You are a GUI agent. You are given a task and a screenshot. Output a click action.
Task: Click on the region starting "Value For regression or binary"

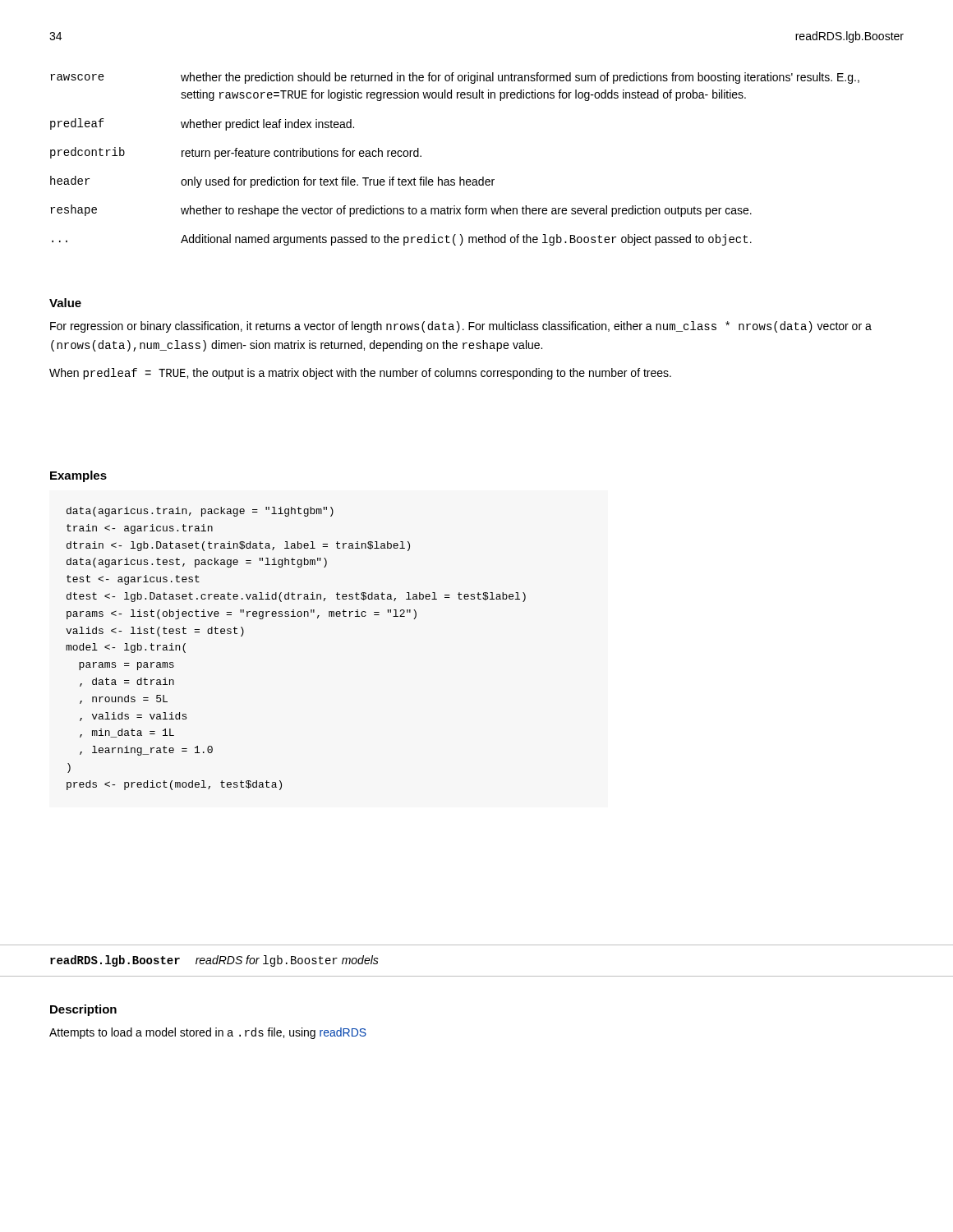pyautogui.click(x=476, y=340)
